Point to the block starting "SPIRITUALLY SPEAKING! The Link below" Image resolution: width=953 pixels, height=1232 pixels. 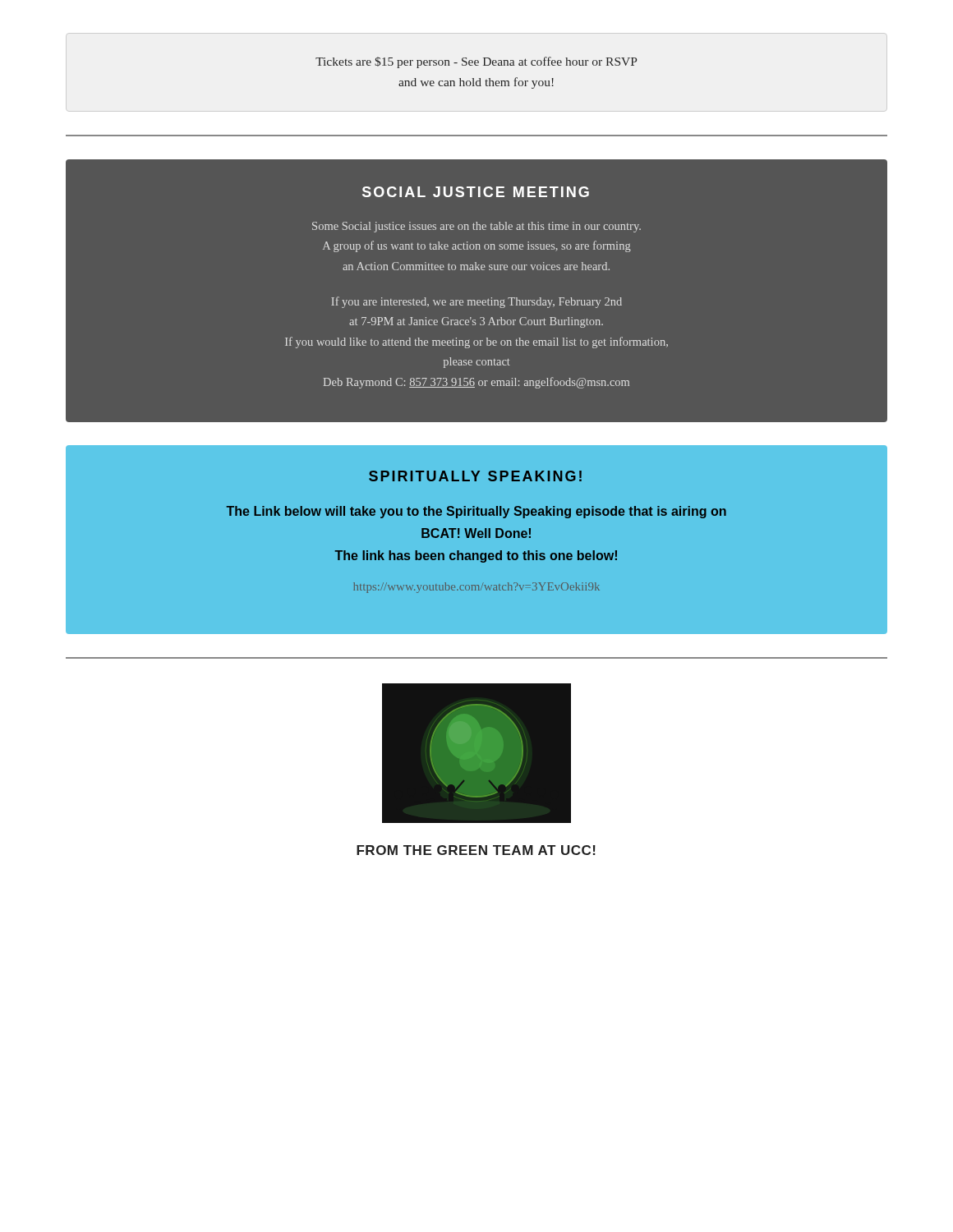[476, 531]
